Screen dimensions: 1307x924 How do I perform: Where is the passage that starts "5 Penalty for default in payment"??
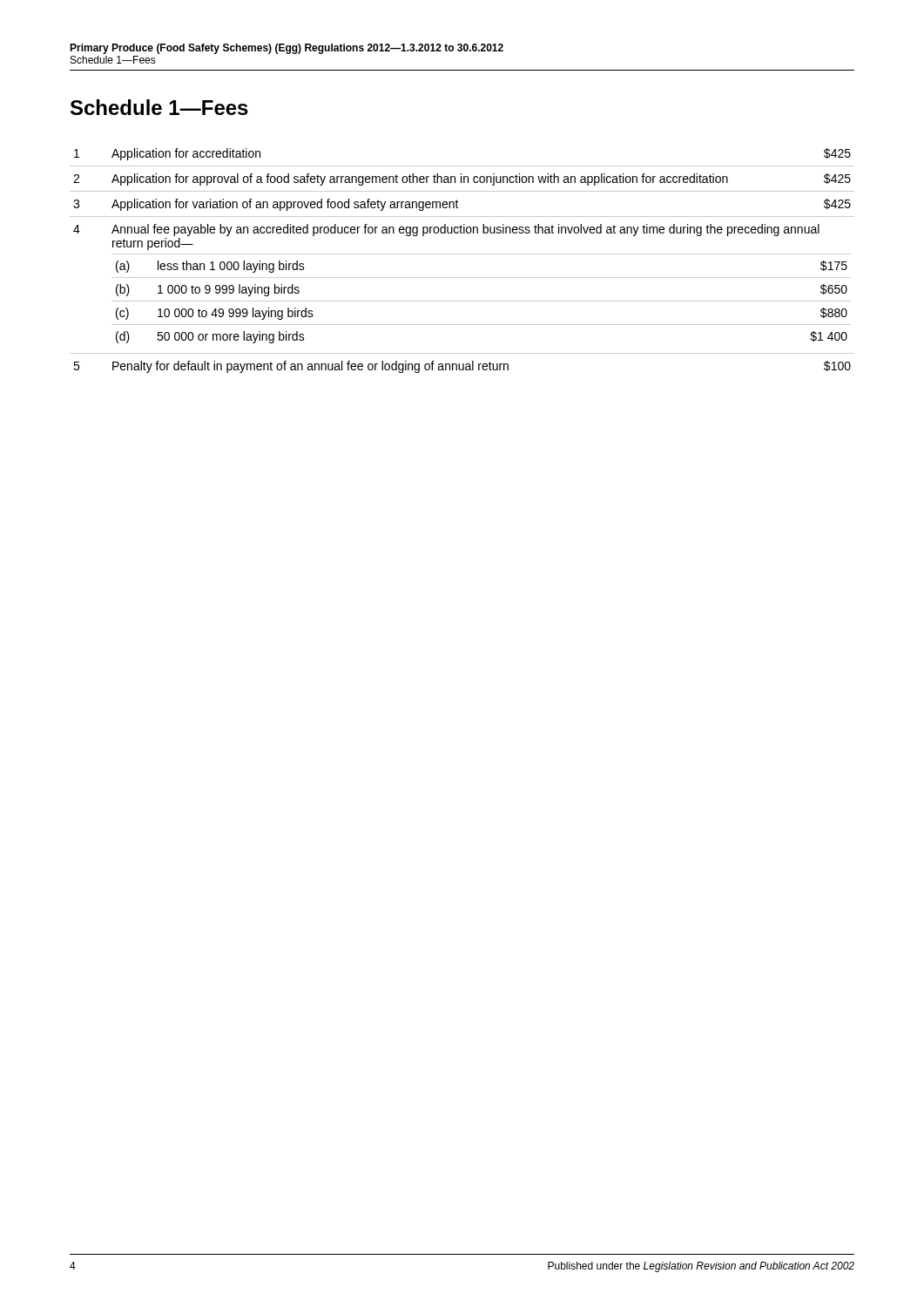462,366
